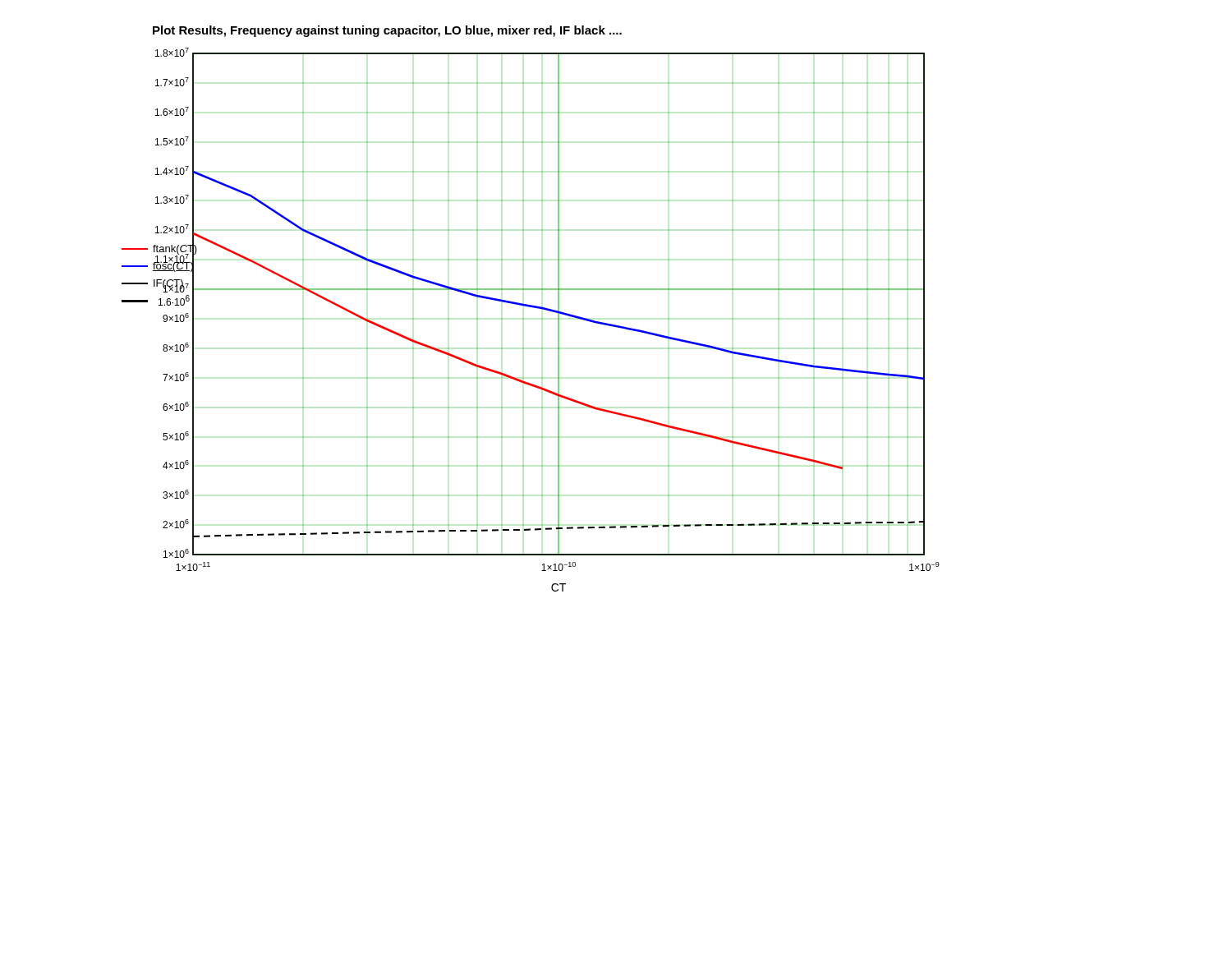Click the title that begins "Plot Results, Frequency against tuning capacitor,"
This screenshot has height=953, width=1232.
pos(387,30)
